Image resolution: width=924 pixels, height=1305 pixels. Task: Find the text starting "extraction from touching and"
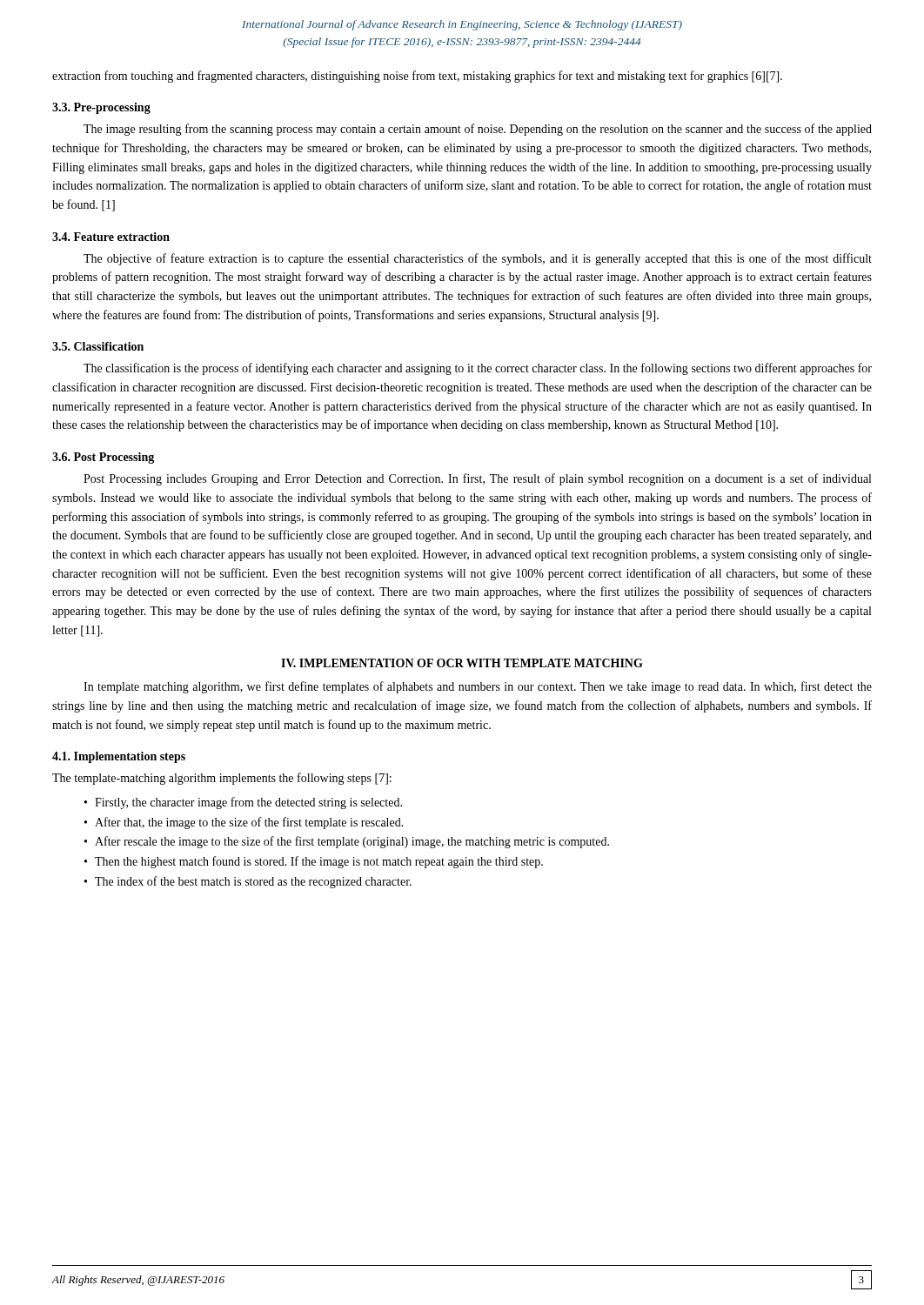[x=462, y=76]
